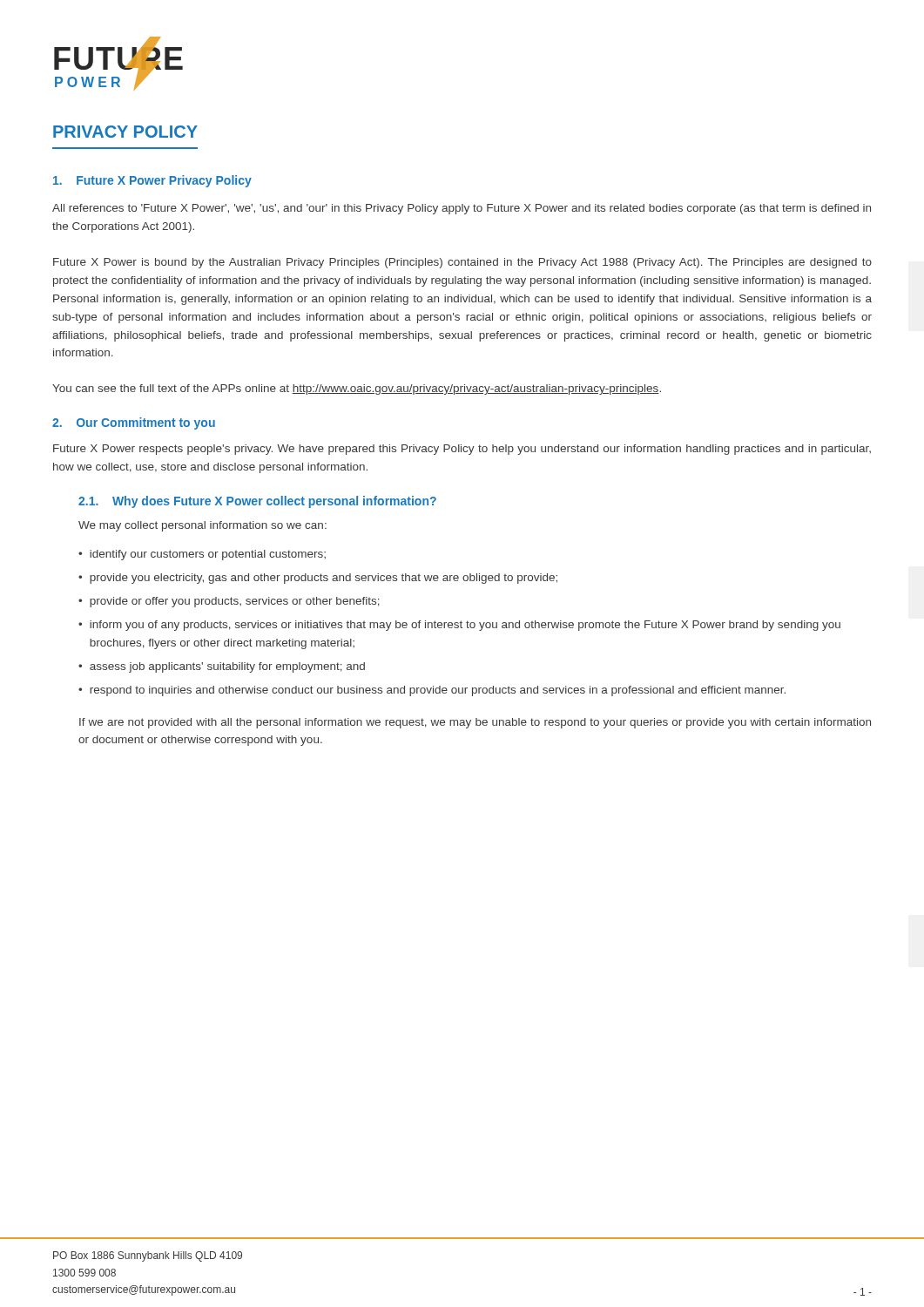Click on the list item containing "• inform you of any products, services"
This screenshot has width=924, height=1307.
point(475,634)
